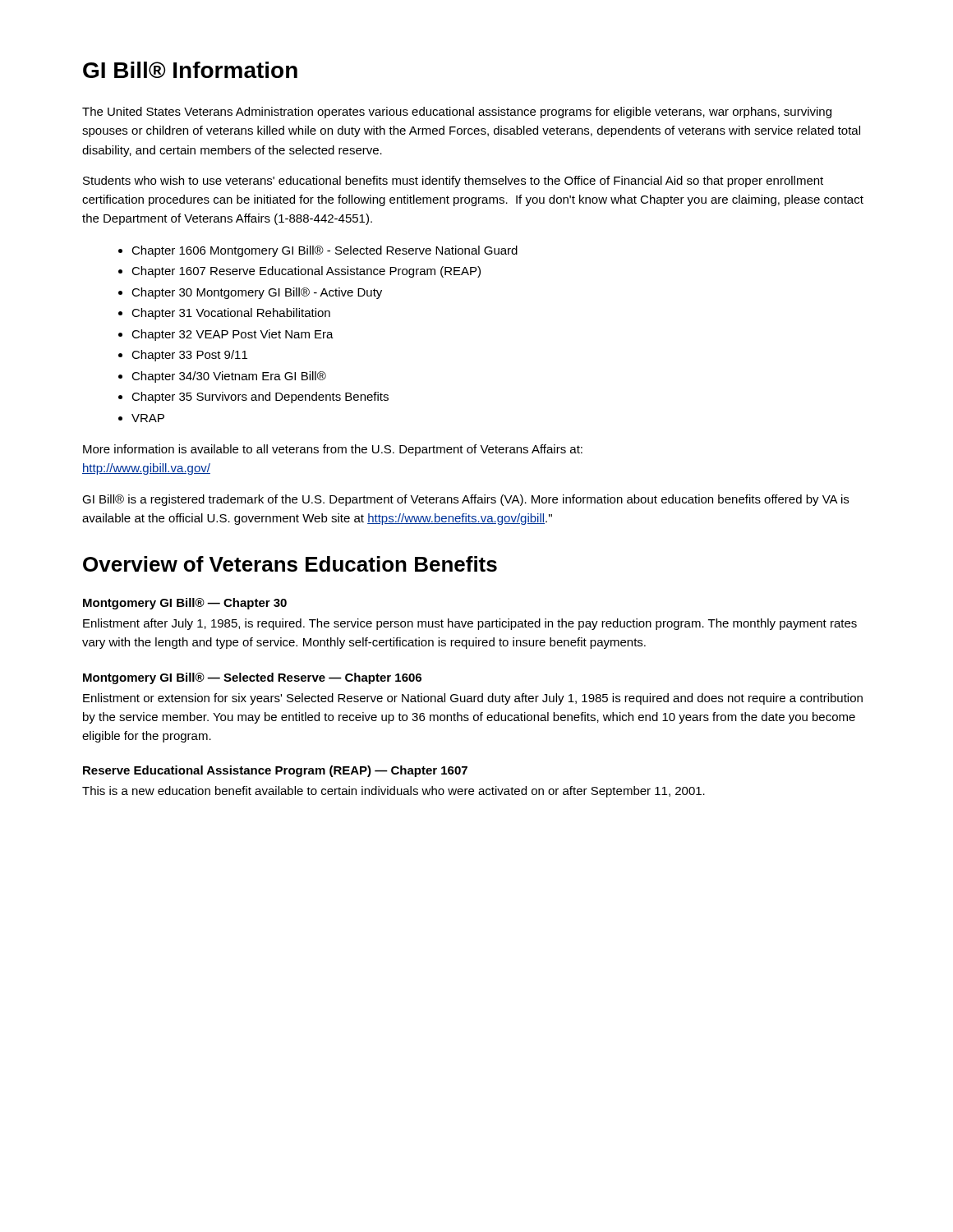
Task: Point to the element starting "Students who wish to use"
Action: (476, 199)
